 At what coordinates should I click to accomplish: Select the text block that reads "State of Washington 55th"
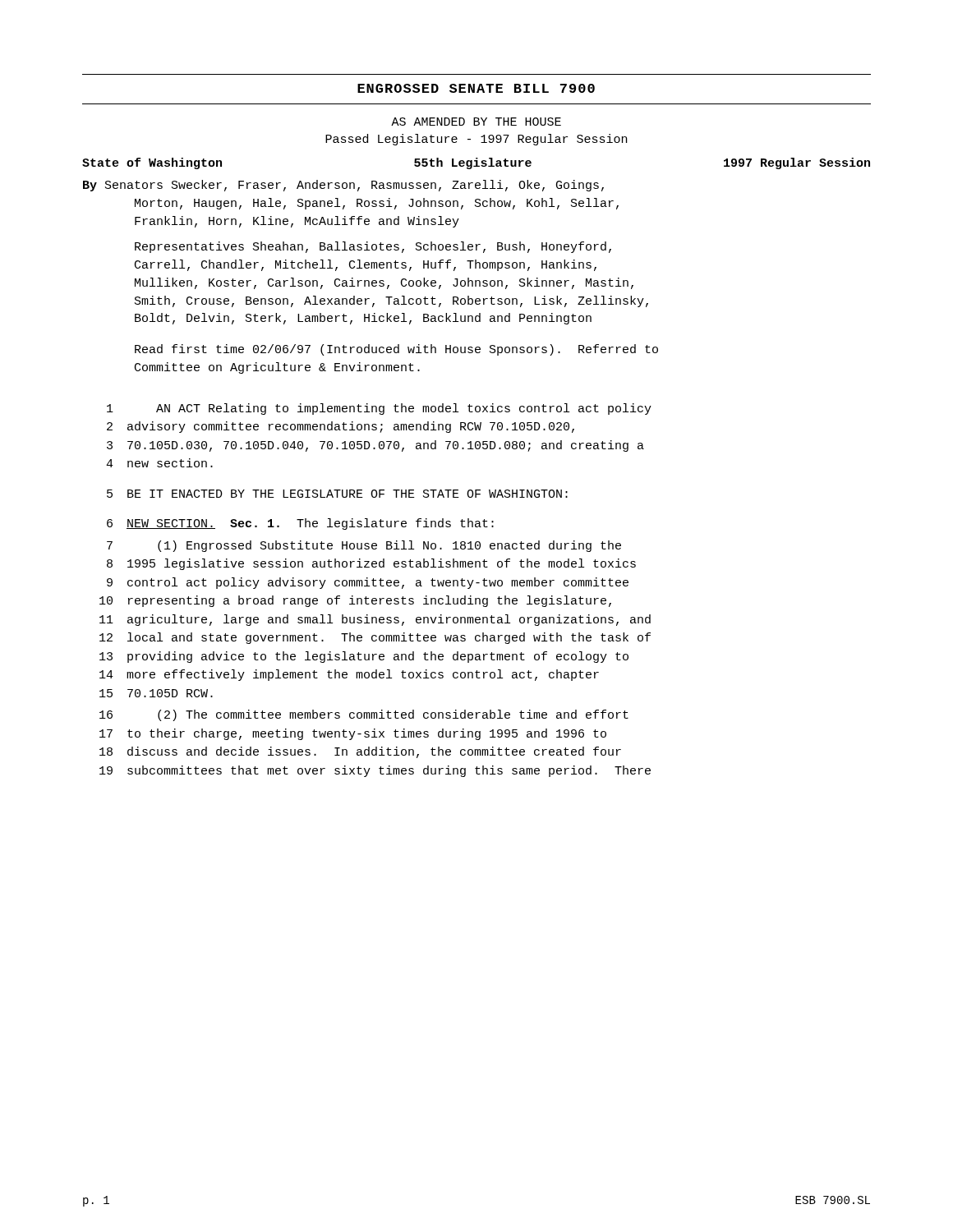point(476,164)
